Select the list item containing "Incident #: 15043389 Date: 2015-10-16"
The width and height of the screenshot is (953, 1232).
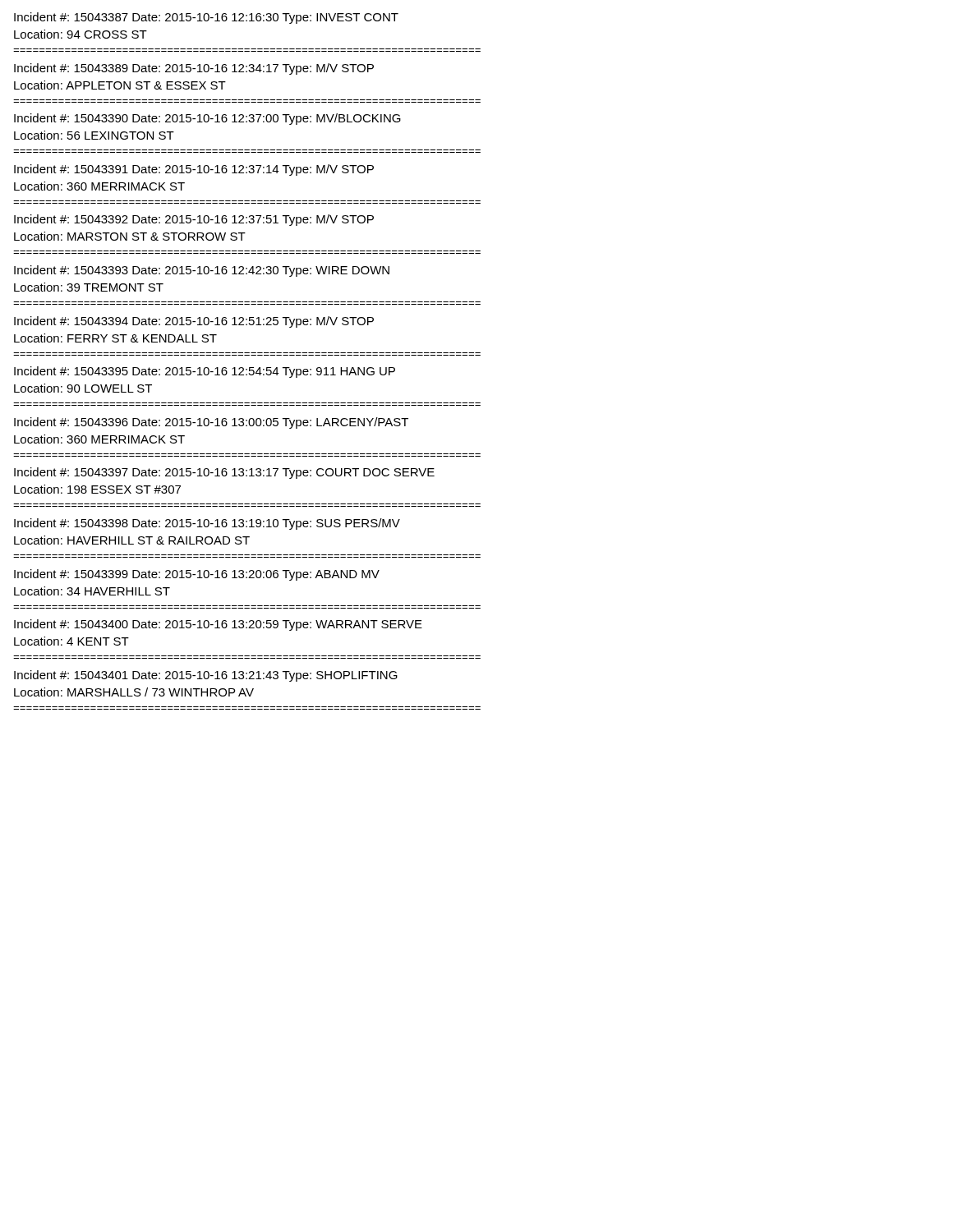[x=194, y=69]
